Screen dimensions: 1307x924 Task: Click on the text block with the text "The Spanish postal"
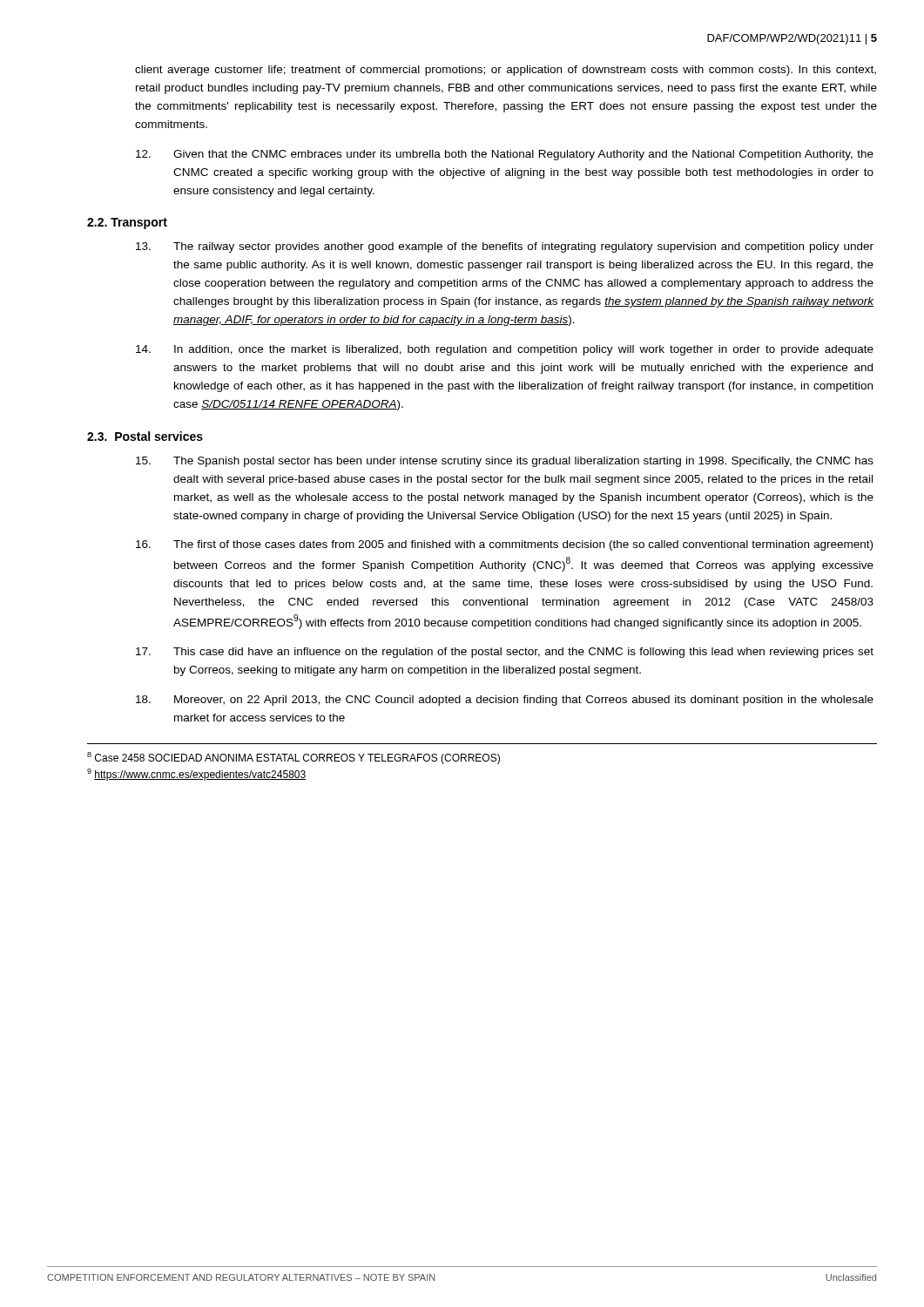(504, 488)
